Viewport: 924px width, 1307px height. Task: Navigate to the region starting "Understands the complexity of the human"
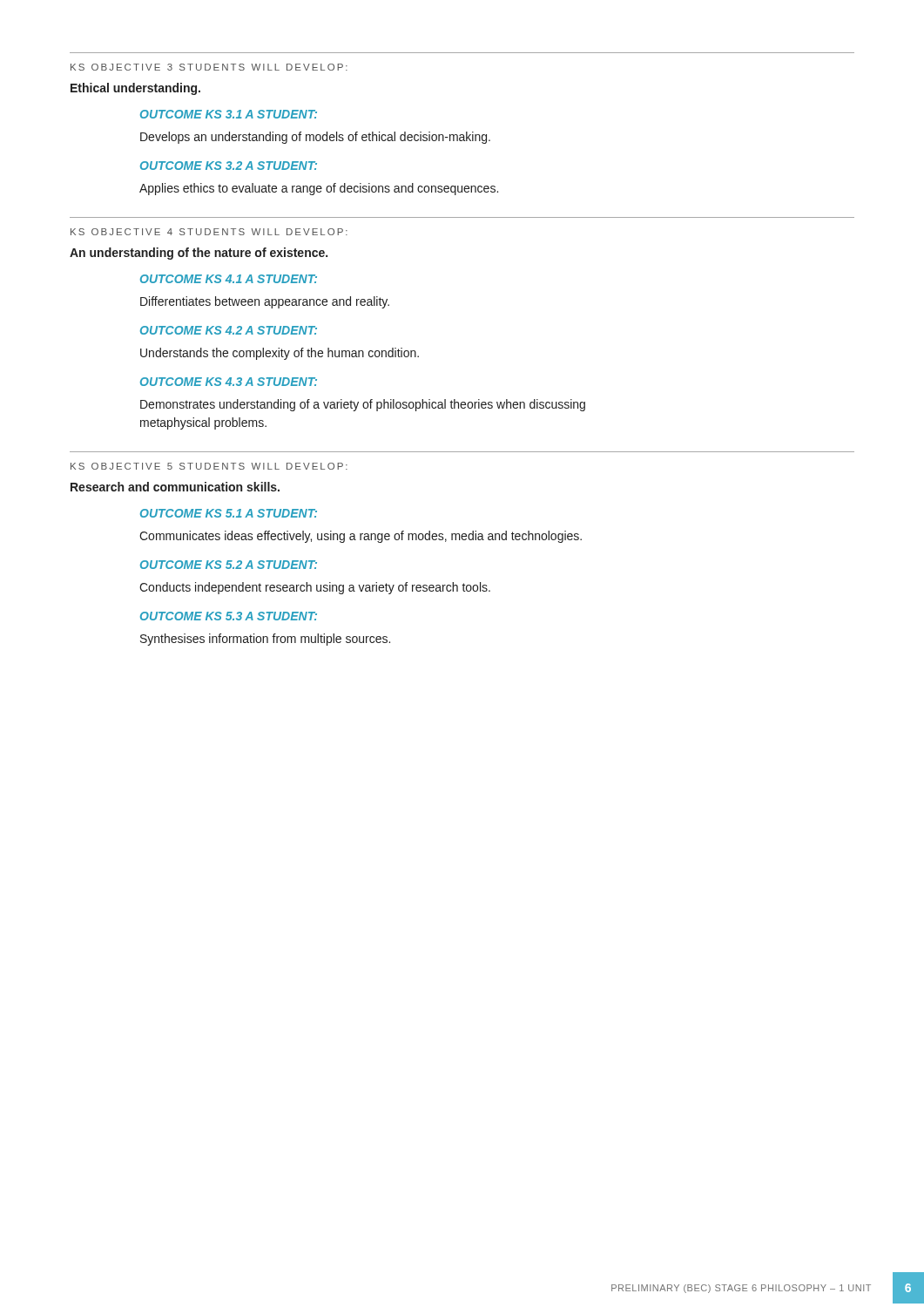[280, 353]
